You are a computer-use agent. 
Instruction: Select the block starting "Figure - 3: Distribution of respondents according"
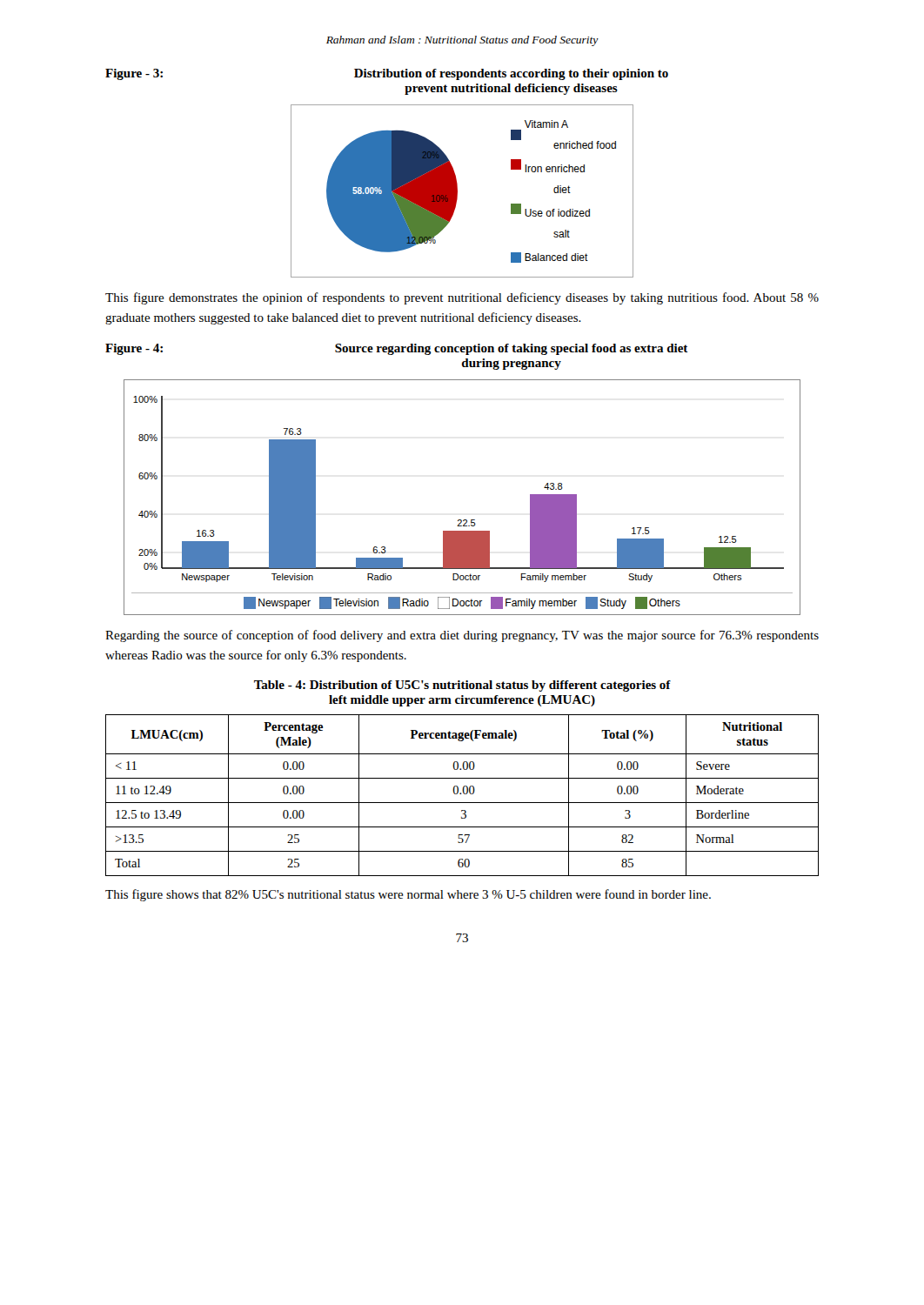(x=462, y=81)
